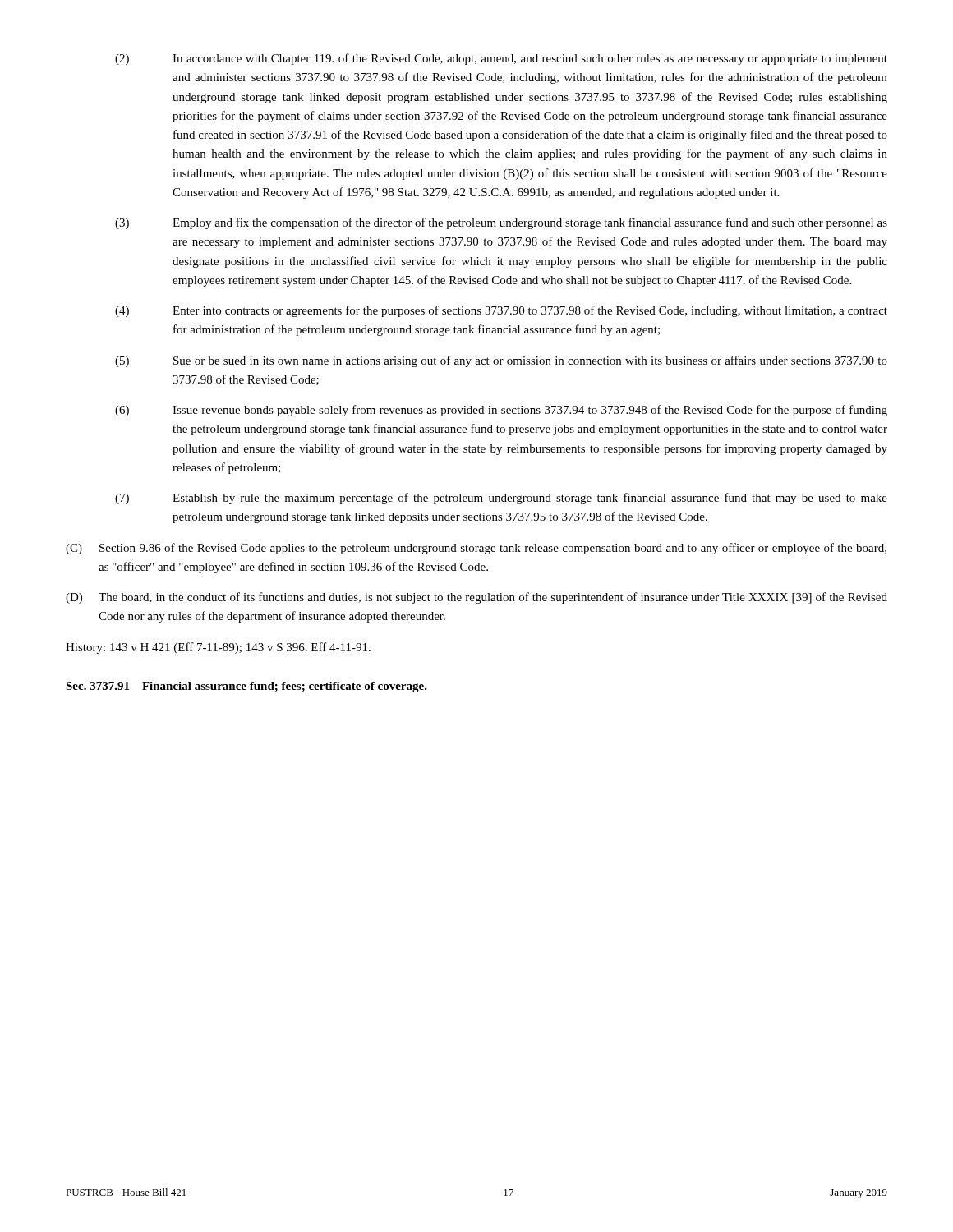
Task: Locate the region starting "(5) Sue or be sued"
Action: (x=501, y=370)
